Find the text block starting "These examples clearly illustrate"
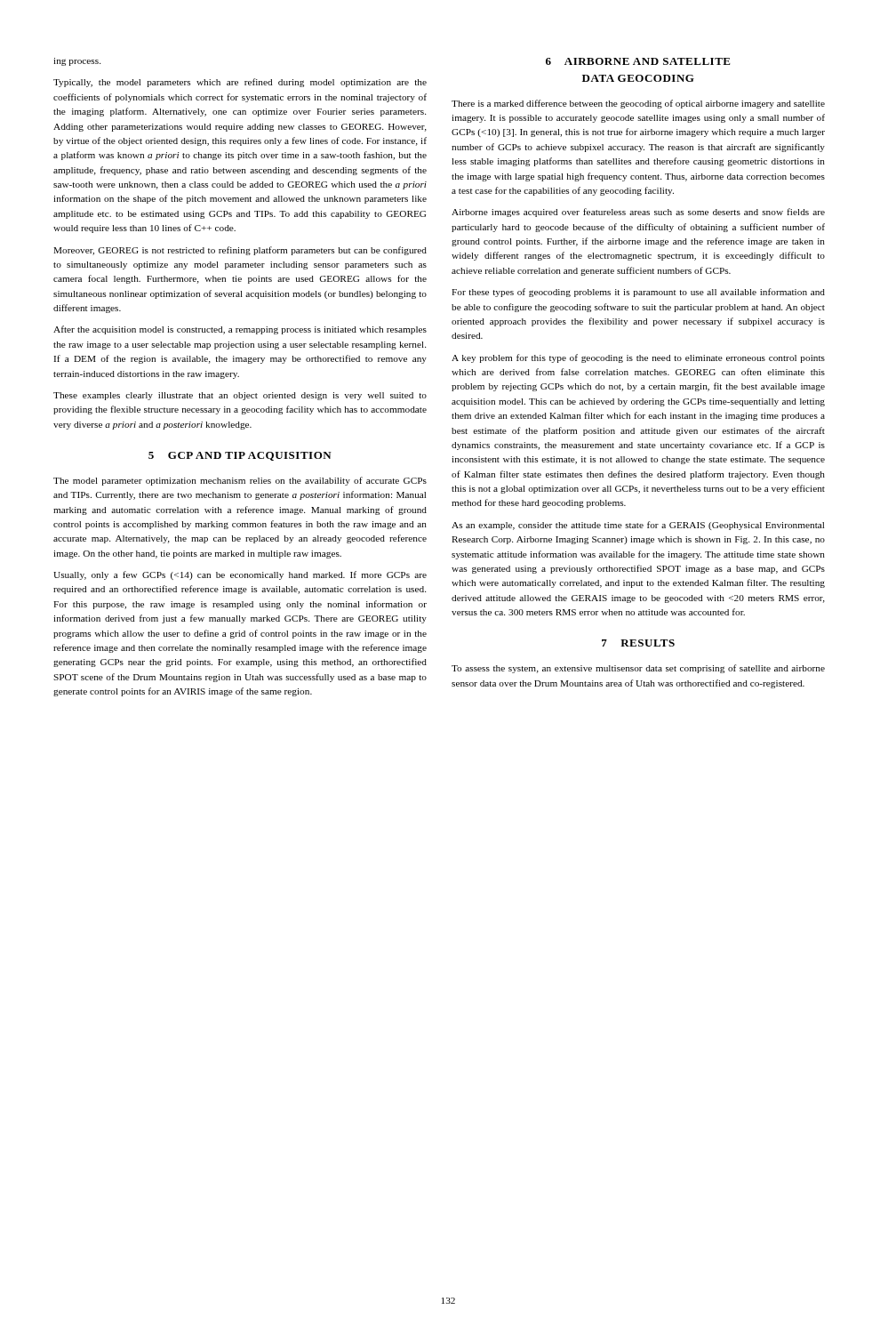Image resolution: width=896 pixels, height=1334 pixels. tap(240, 409)
